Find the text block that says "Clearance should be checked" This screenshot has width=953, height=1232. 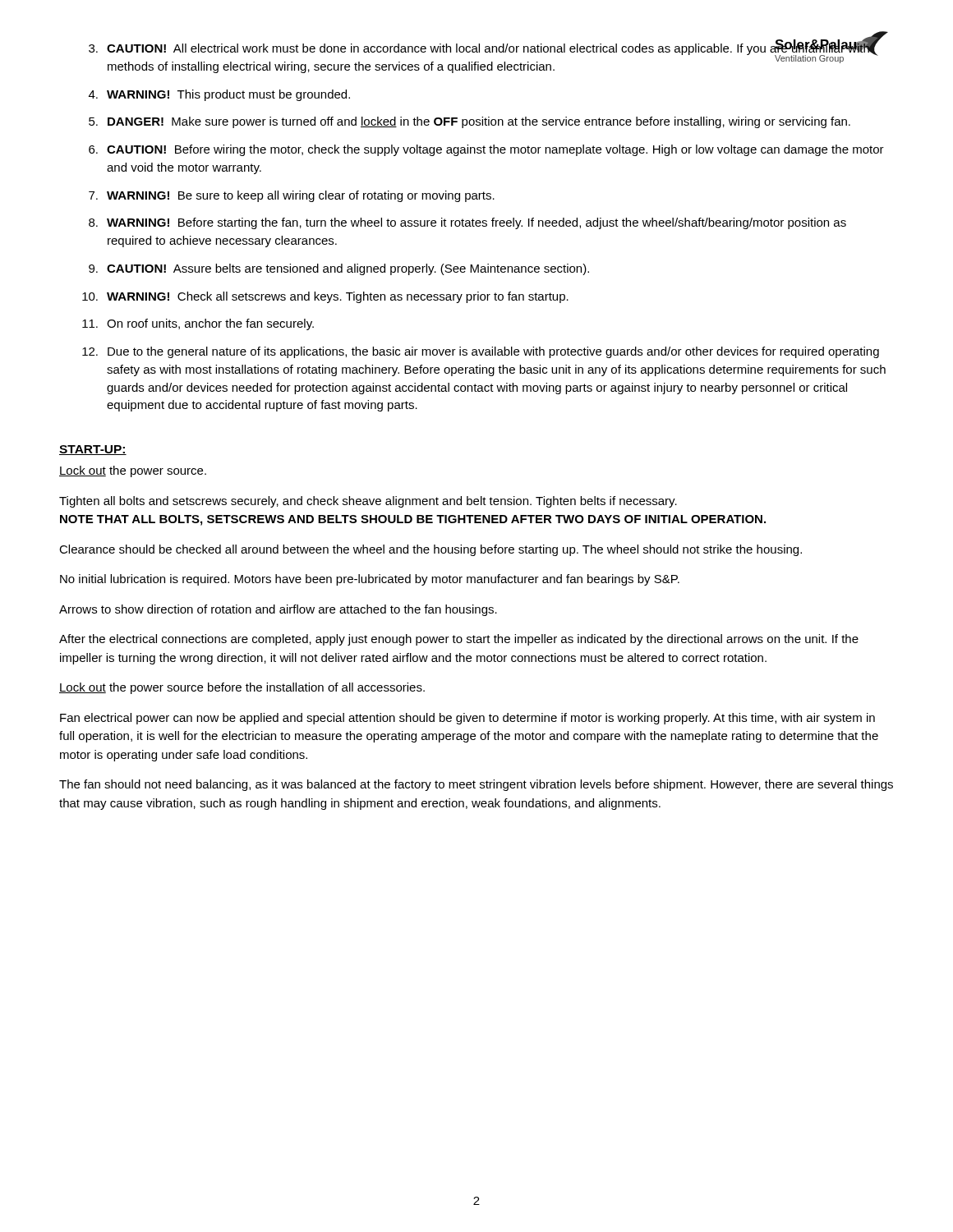point(431,549)
